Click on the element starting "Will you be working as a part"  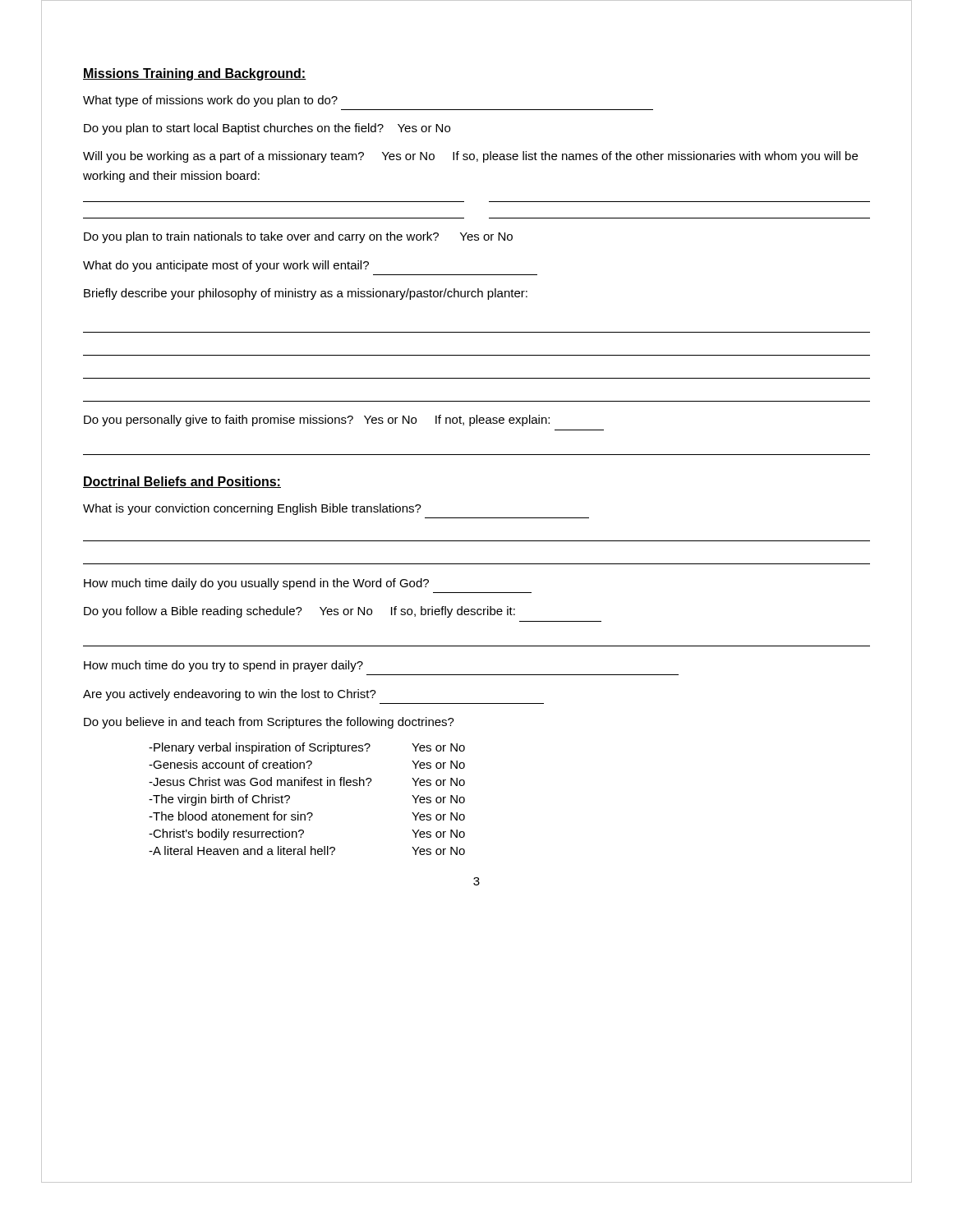coord(471,166)
